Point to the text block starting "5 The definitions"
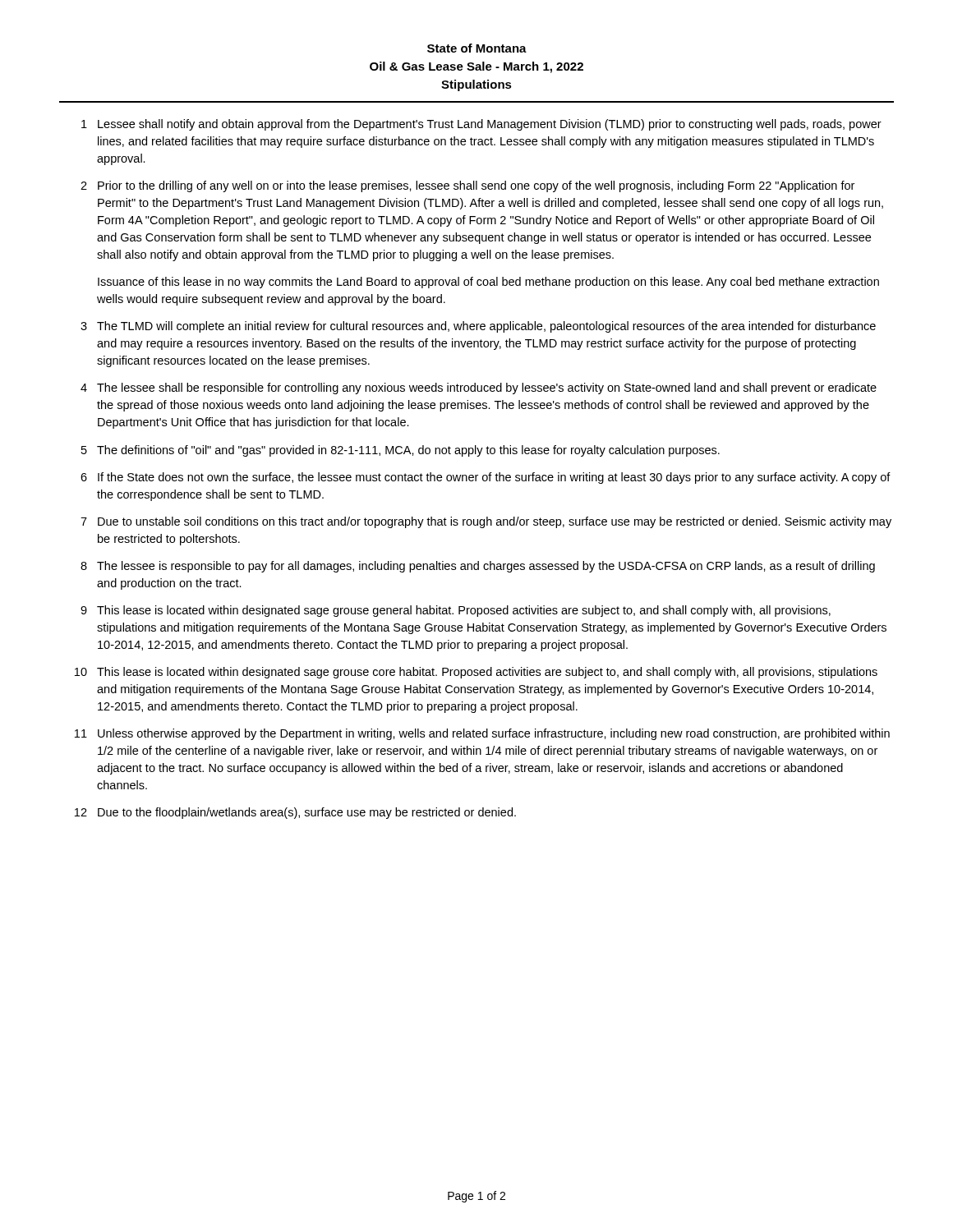This screenshot has width=953, height=1232. point(476,450)
